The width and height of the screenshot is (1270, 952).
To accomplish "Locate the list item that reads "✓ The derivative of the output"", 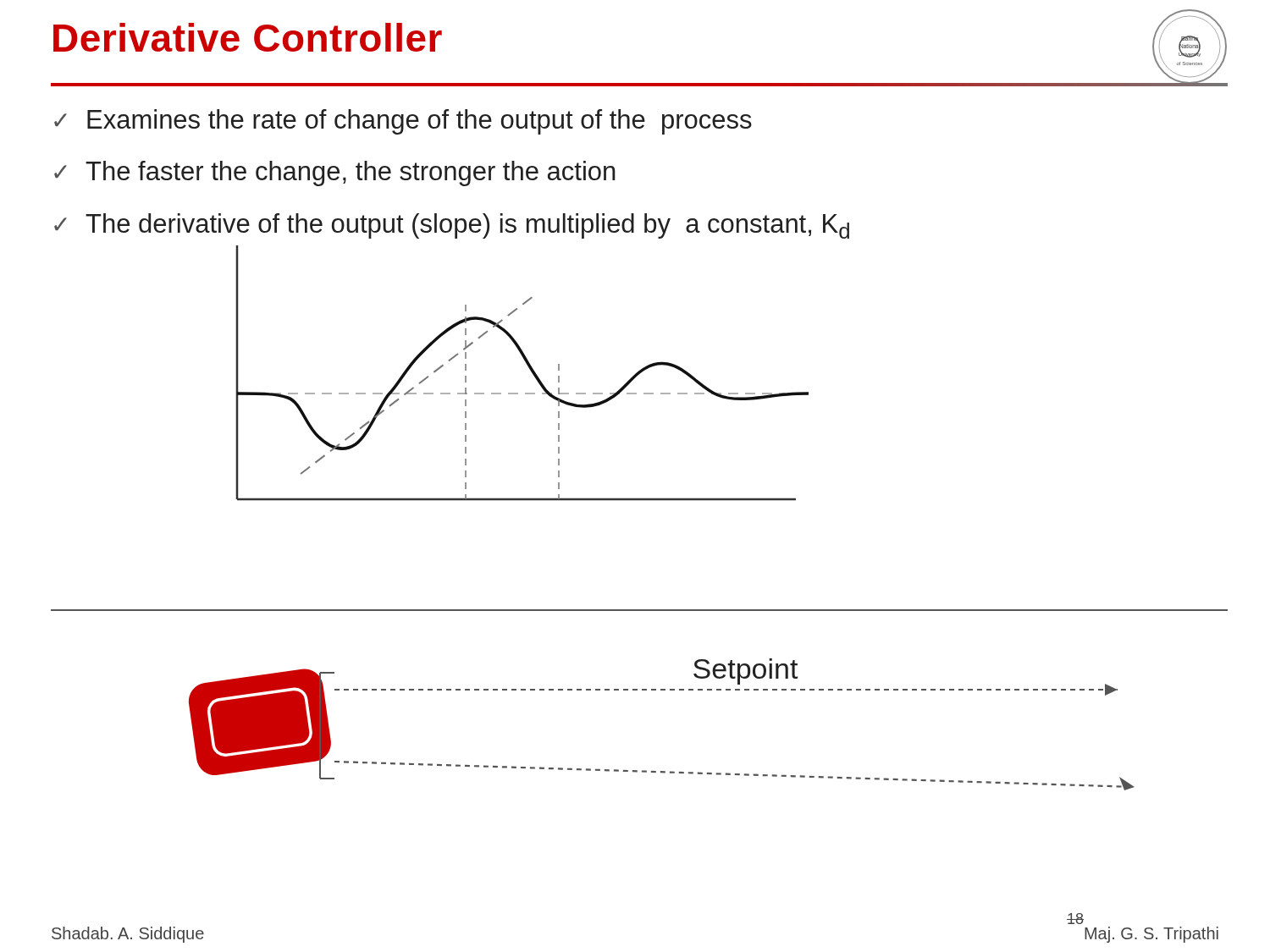I will click(x=451, y=226).
